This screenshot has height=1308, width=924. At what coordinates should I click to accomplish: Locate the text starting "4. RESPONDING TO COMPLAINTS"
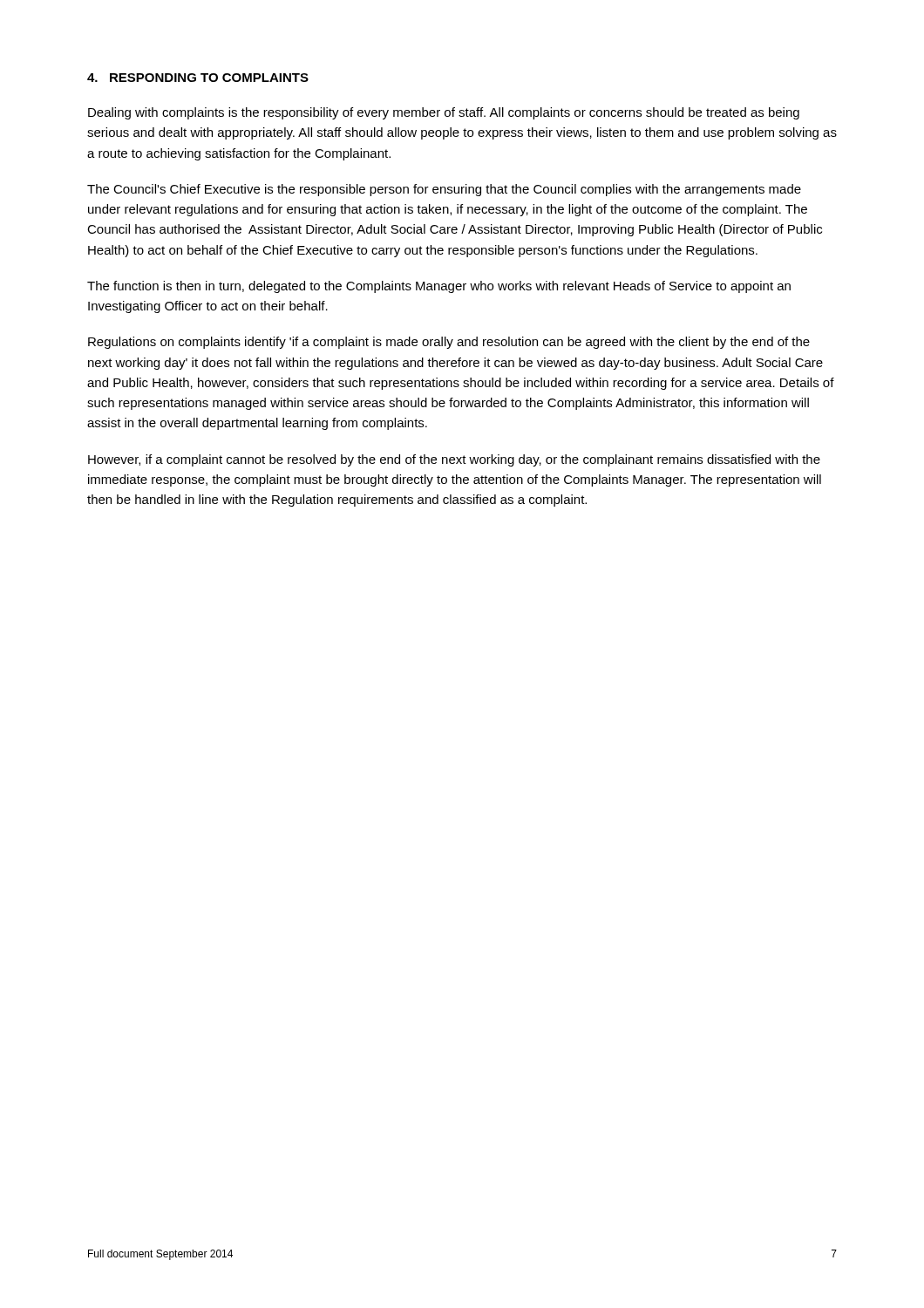[x=198, y=77]
